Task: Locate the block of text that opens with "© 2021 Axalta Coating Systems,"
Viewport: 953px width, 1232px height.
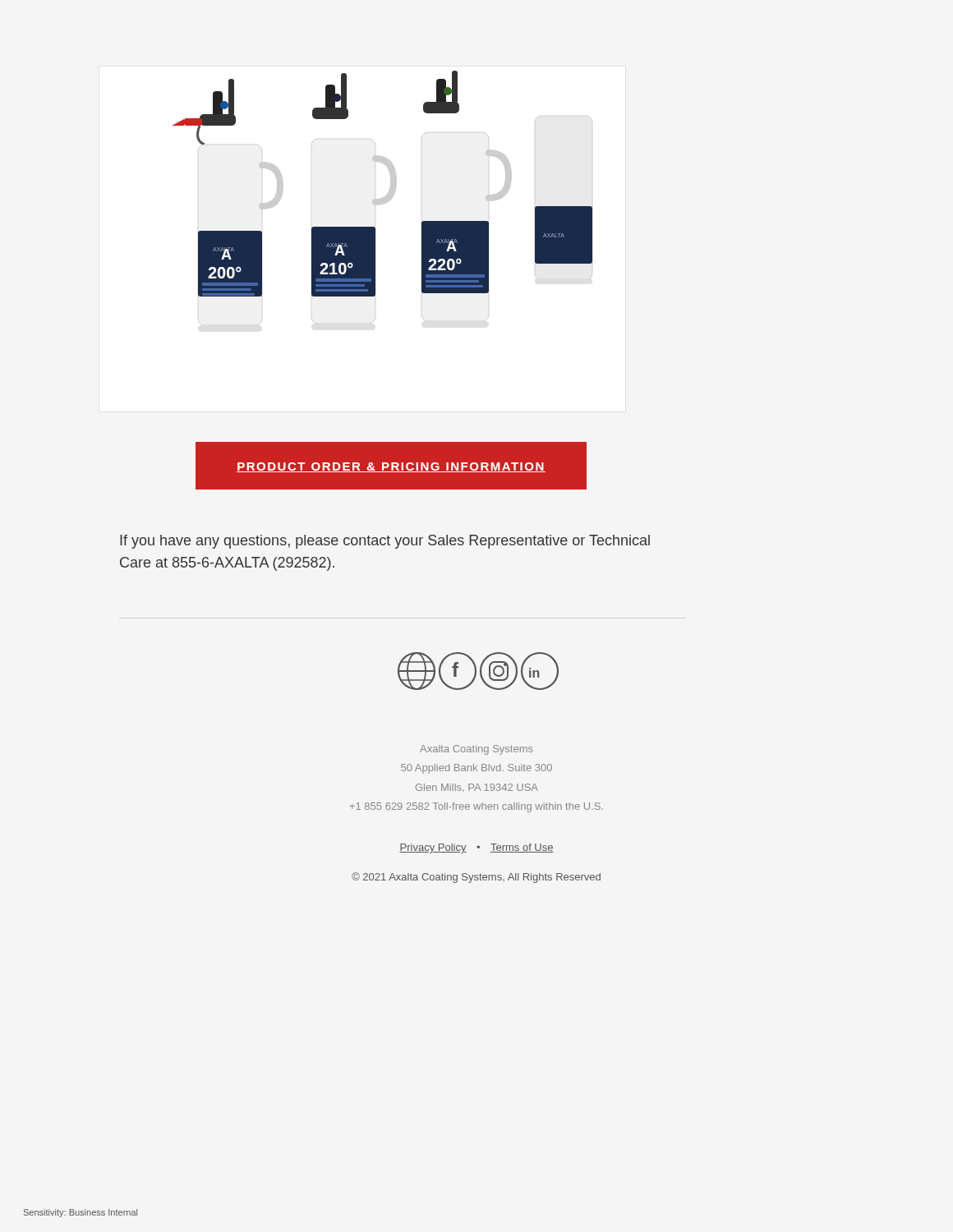Action: pos(476,877)
